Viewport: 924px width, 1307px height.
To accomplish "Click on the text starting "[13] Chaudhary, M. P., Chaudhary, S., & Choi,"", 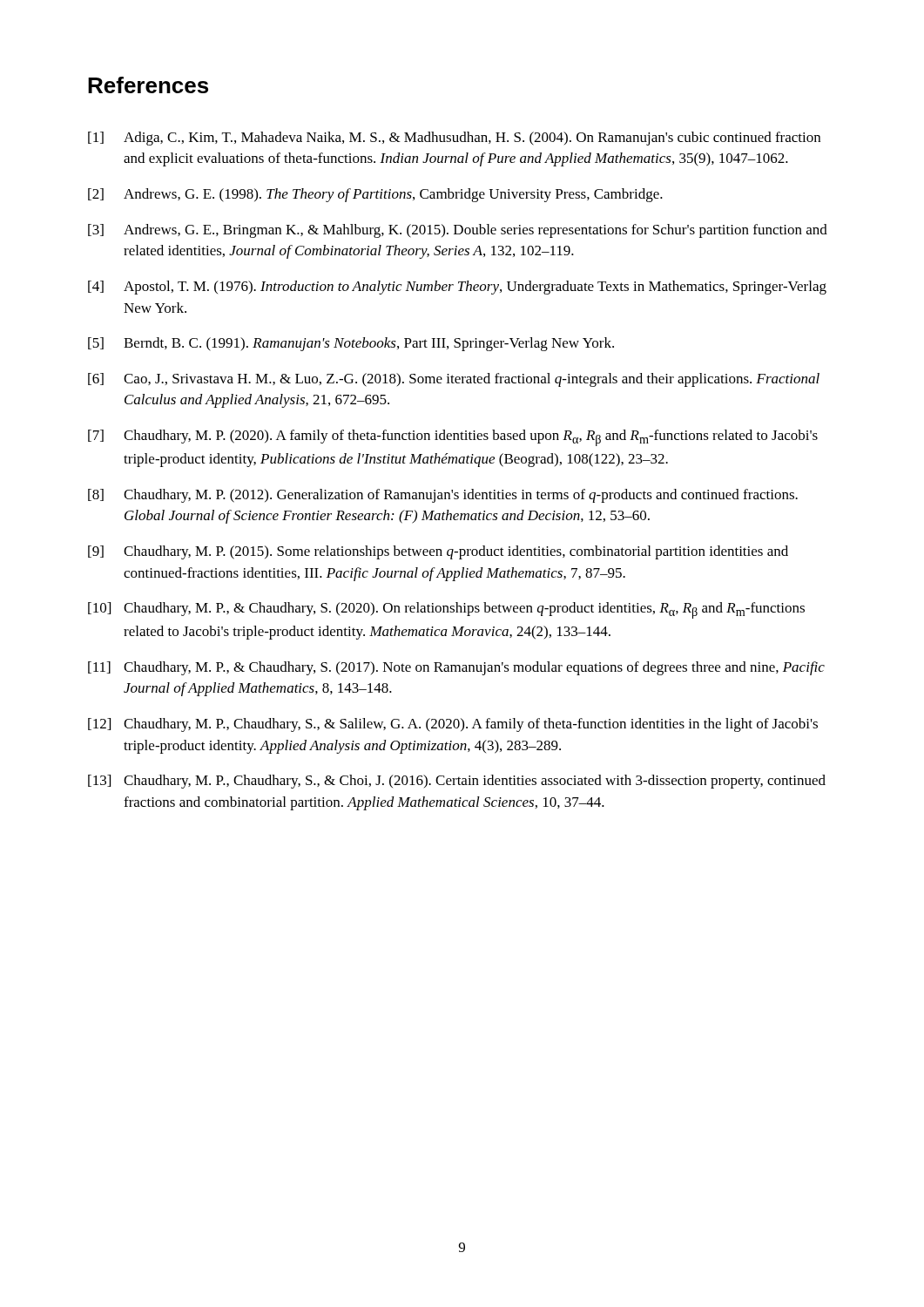I will click(x=462, y=792).
